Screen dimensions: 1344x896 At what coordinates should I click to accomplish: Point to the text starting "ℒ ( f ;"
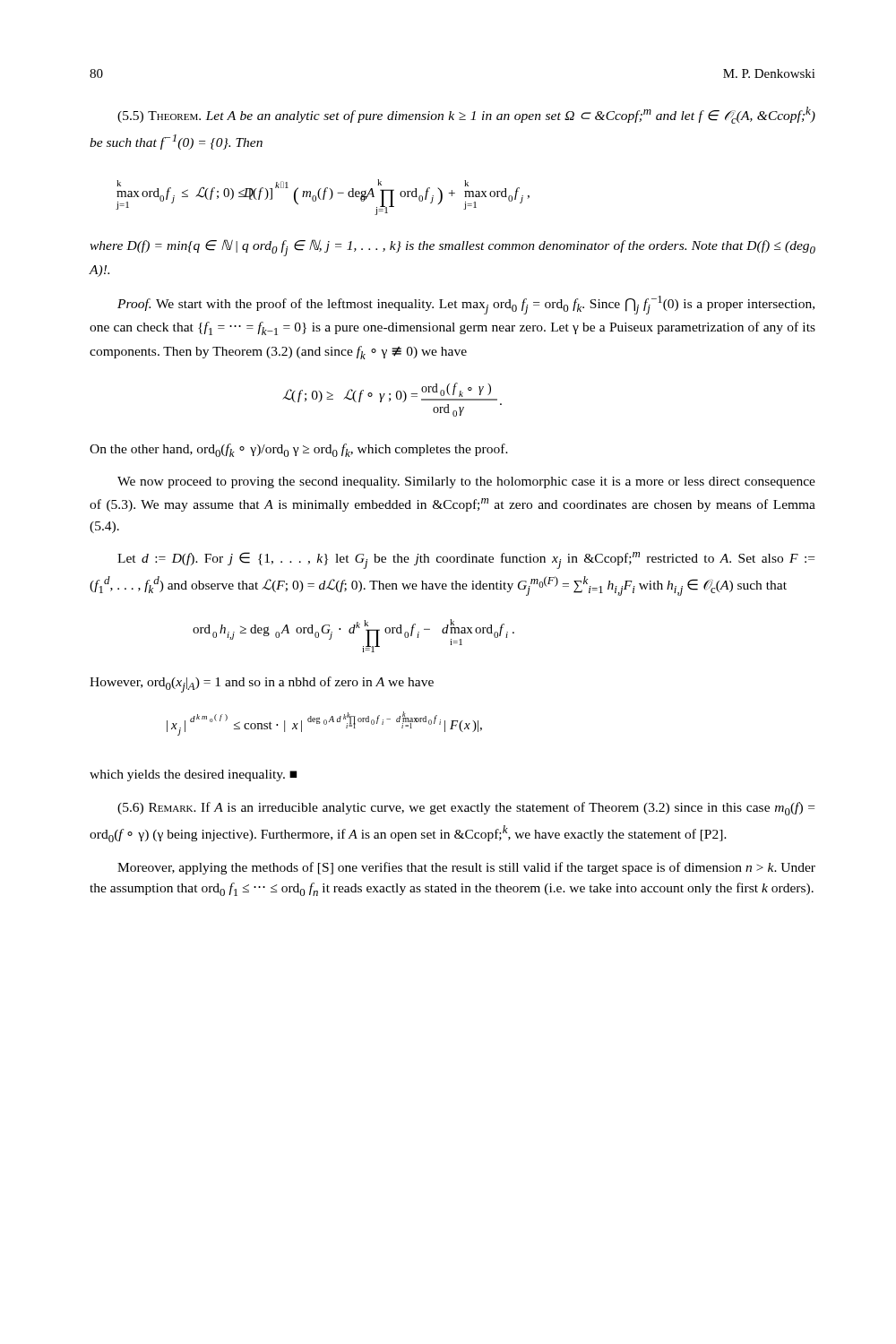click(452, 396)
